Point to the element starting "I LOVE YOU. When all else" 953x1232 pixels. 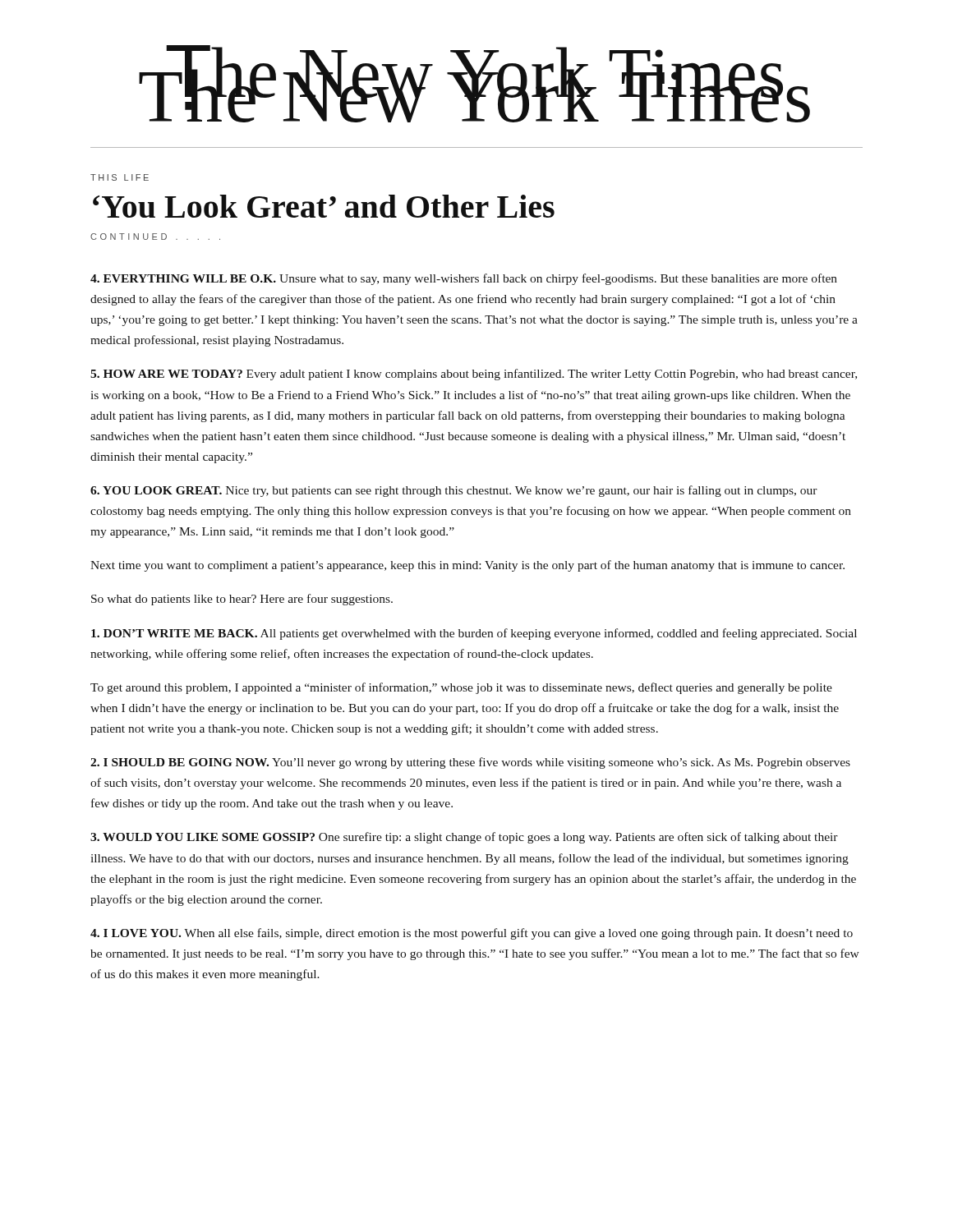[x=475, y=953]
